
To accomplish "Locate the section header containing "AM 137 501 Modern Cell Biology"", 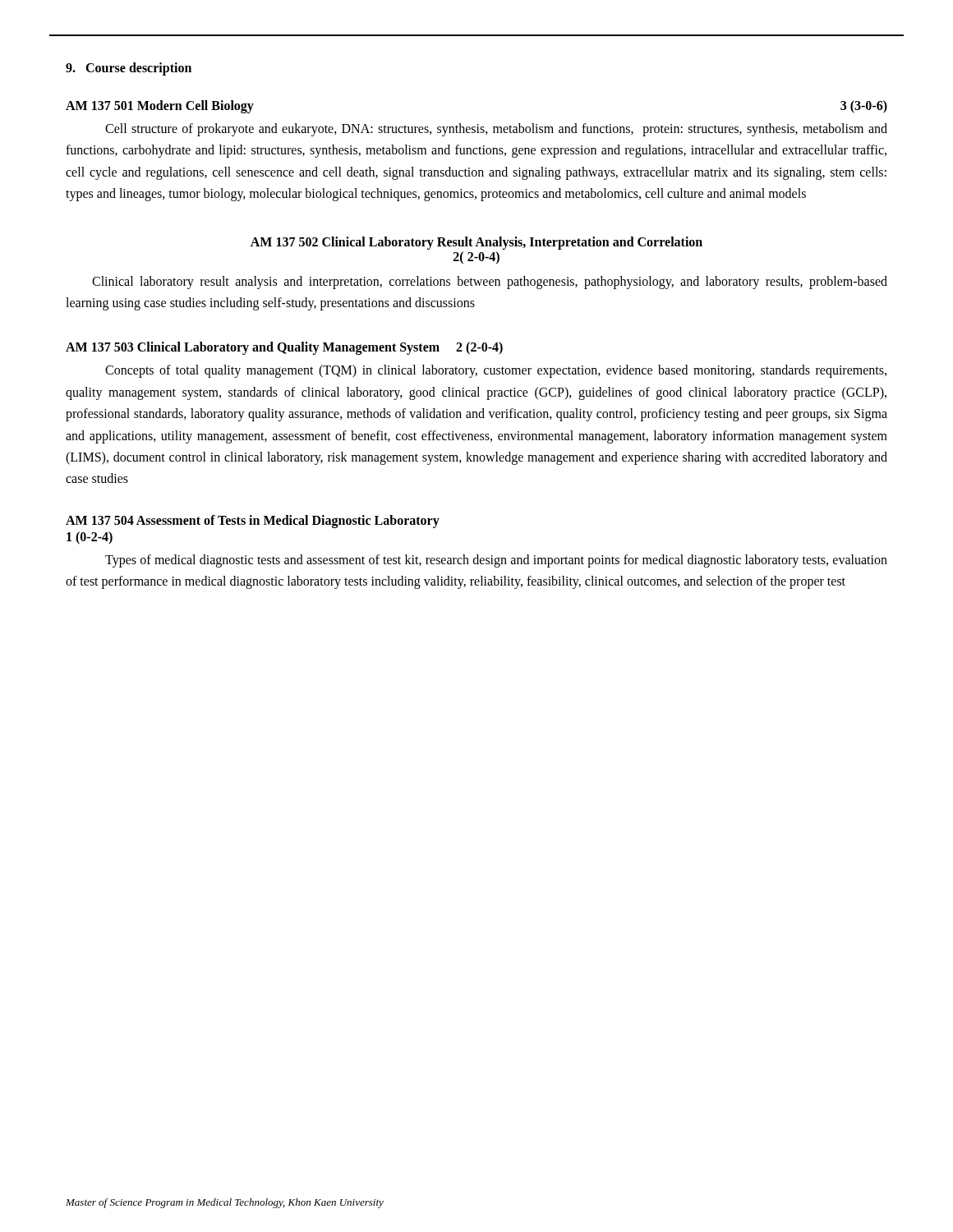I will (x=169, y=106).
